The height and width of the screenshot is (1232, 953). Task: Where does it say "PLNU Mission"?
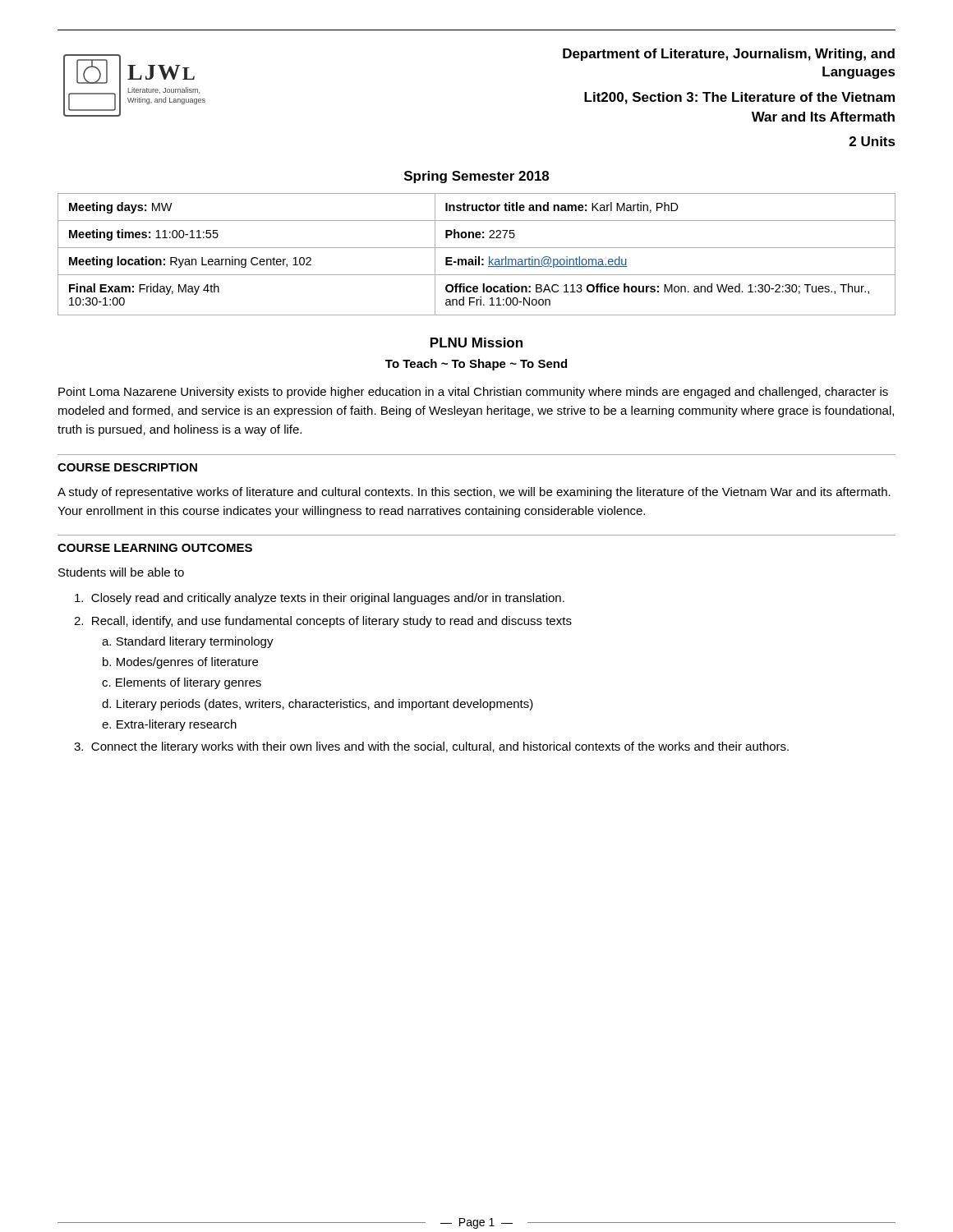[x=476, y=343]
